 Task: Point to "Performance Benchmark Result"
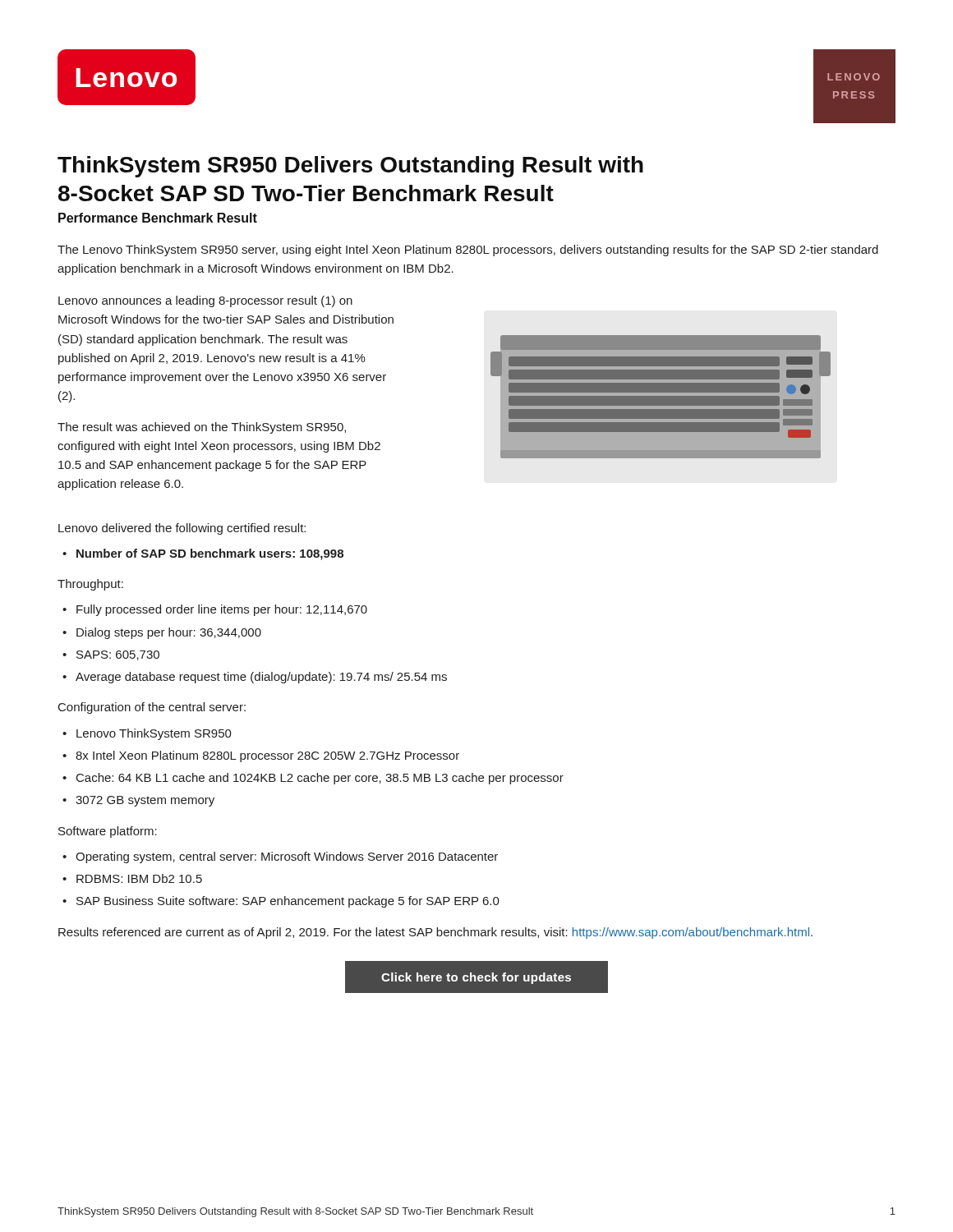pos(158,218)
